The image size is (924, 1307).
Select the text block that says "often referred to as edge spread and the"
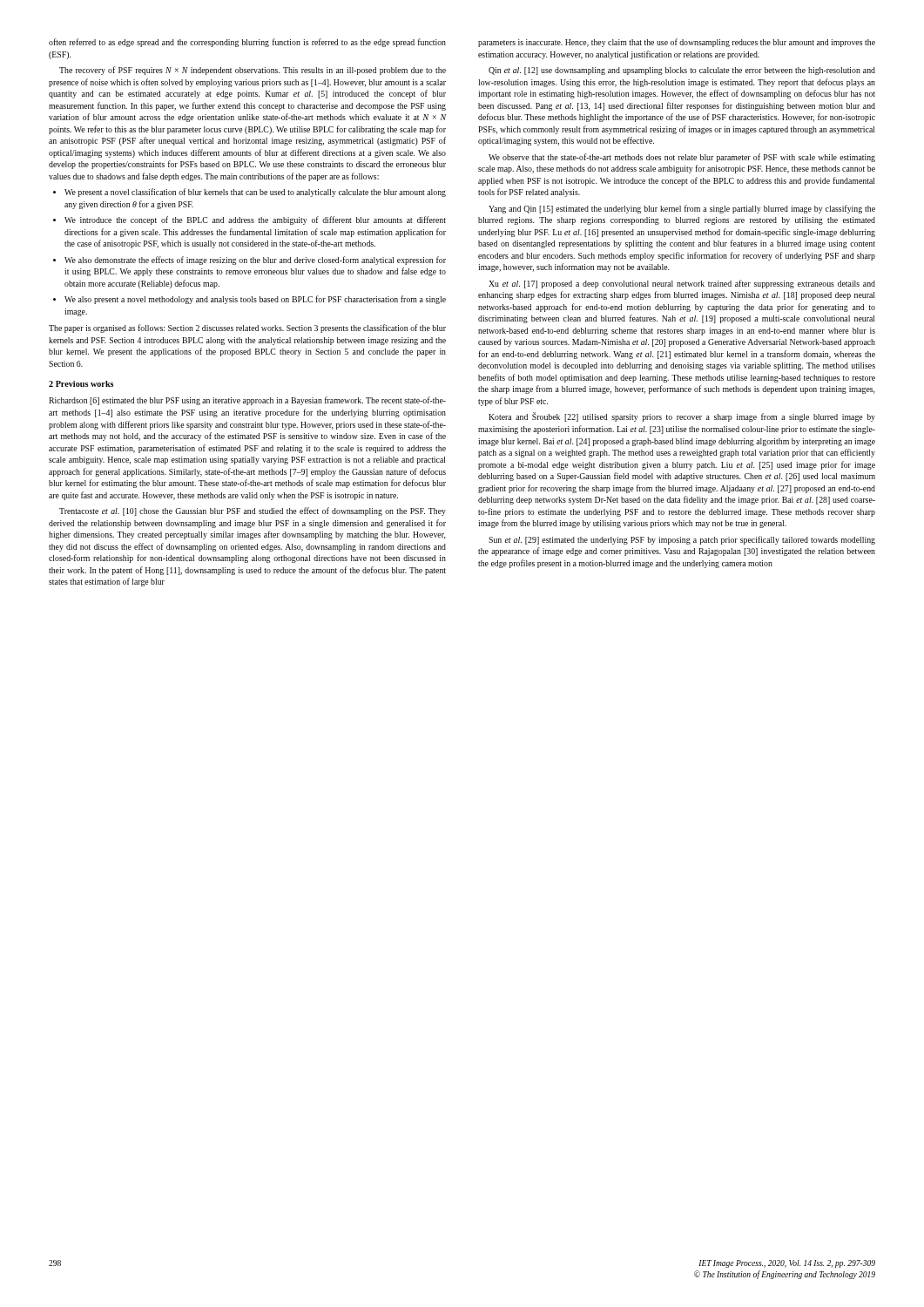click(247, 109)
